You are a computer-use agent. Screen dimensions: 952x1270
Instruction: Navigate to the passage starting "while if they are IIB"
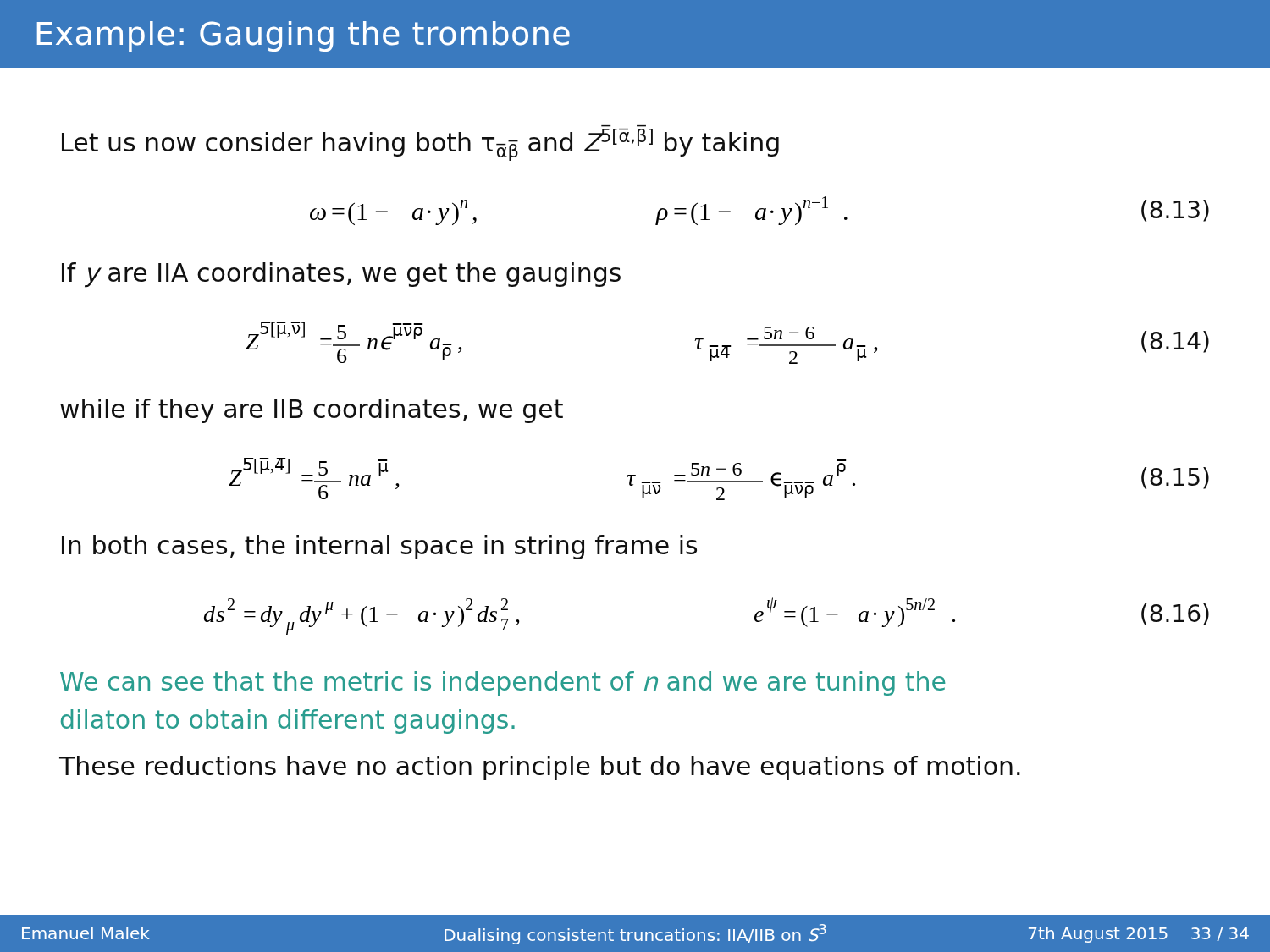tap(311, 409)
